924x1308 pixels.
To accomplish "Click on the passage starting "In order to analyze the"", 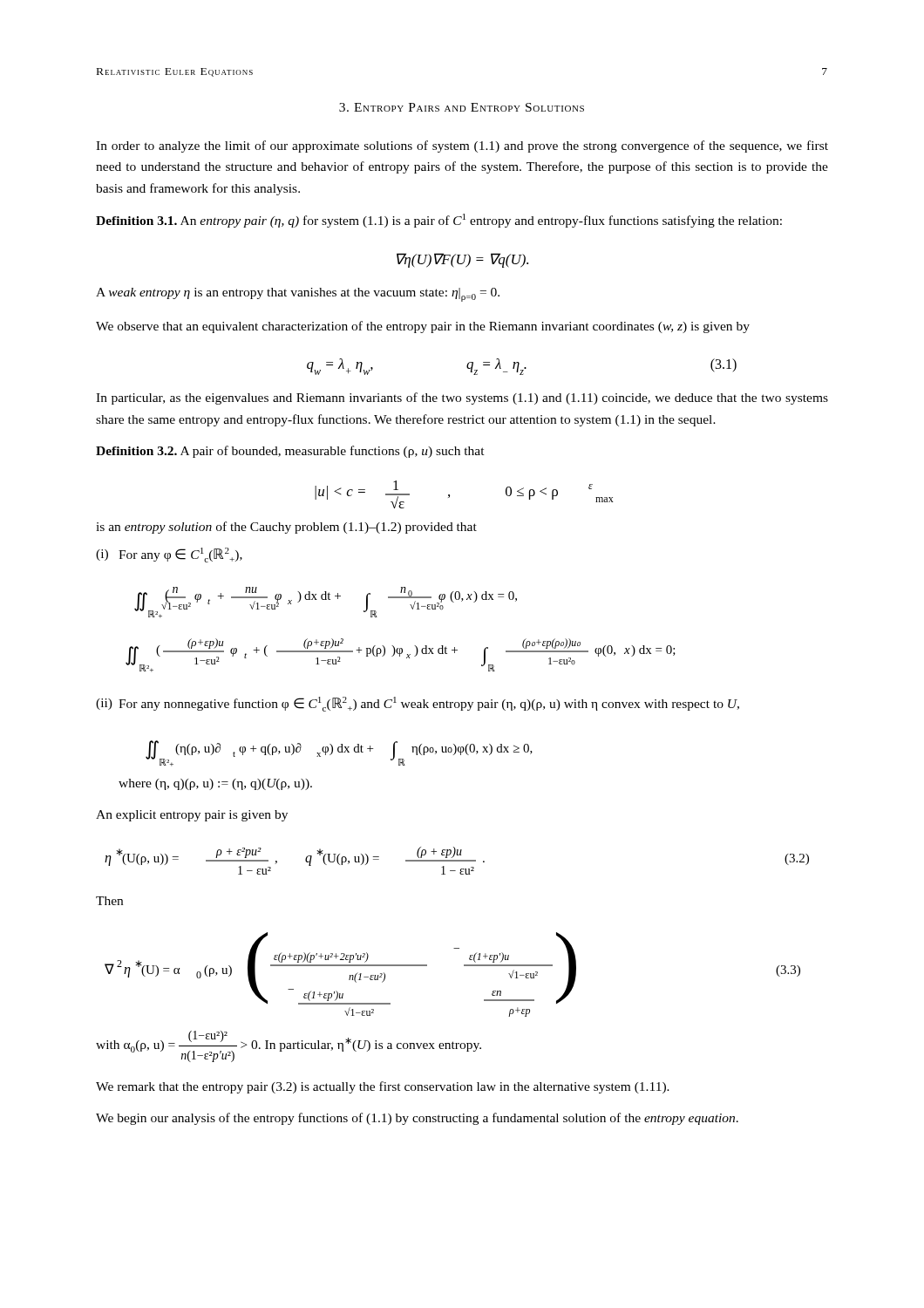I will (x=462, y=166).
